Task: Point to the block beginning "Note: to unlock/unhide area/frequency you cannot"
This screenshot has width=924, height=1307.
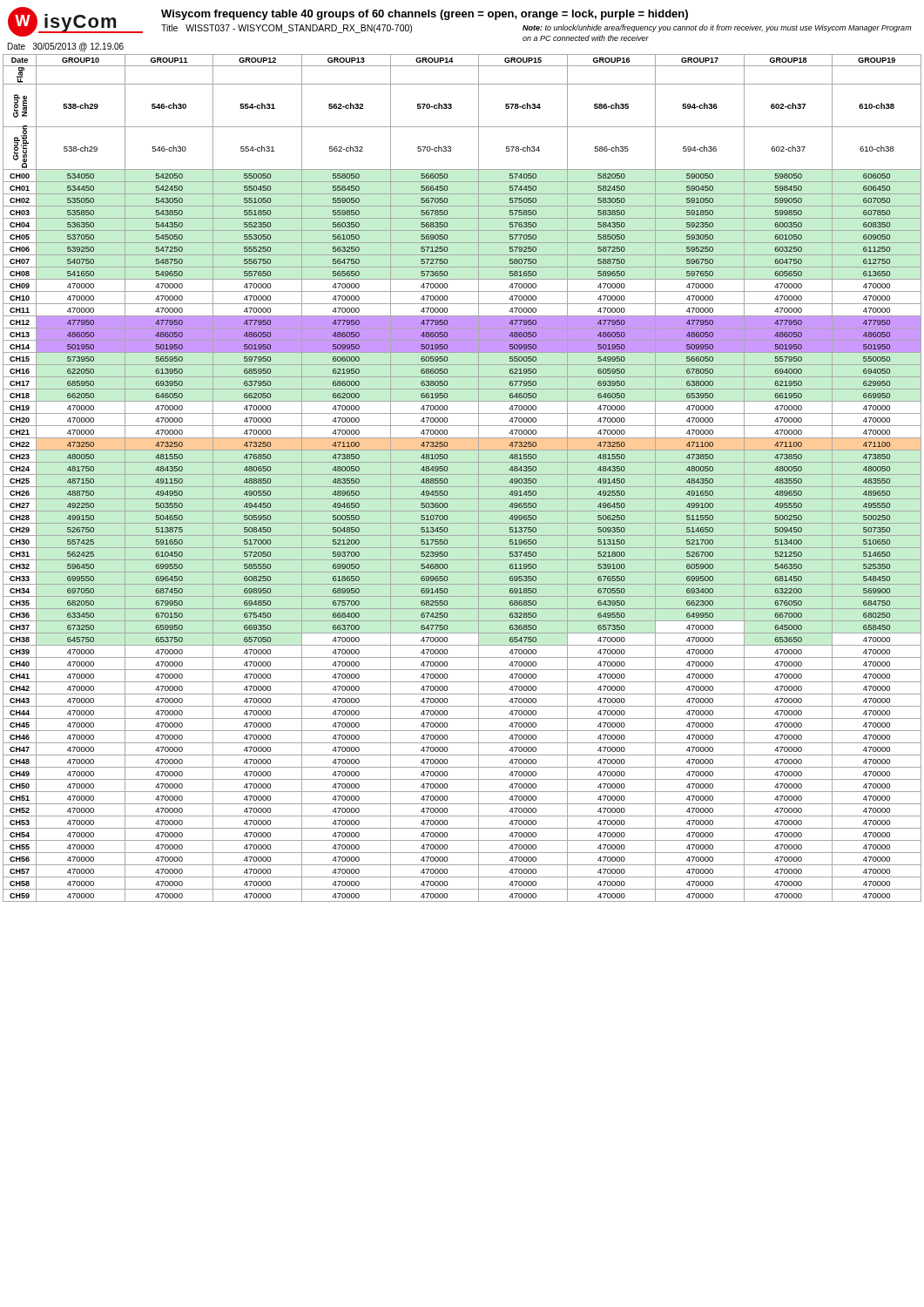Action: coord(717,33)
